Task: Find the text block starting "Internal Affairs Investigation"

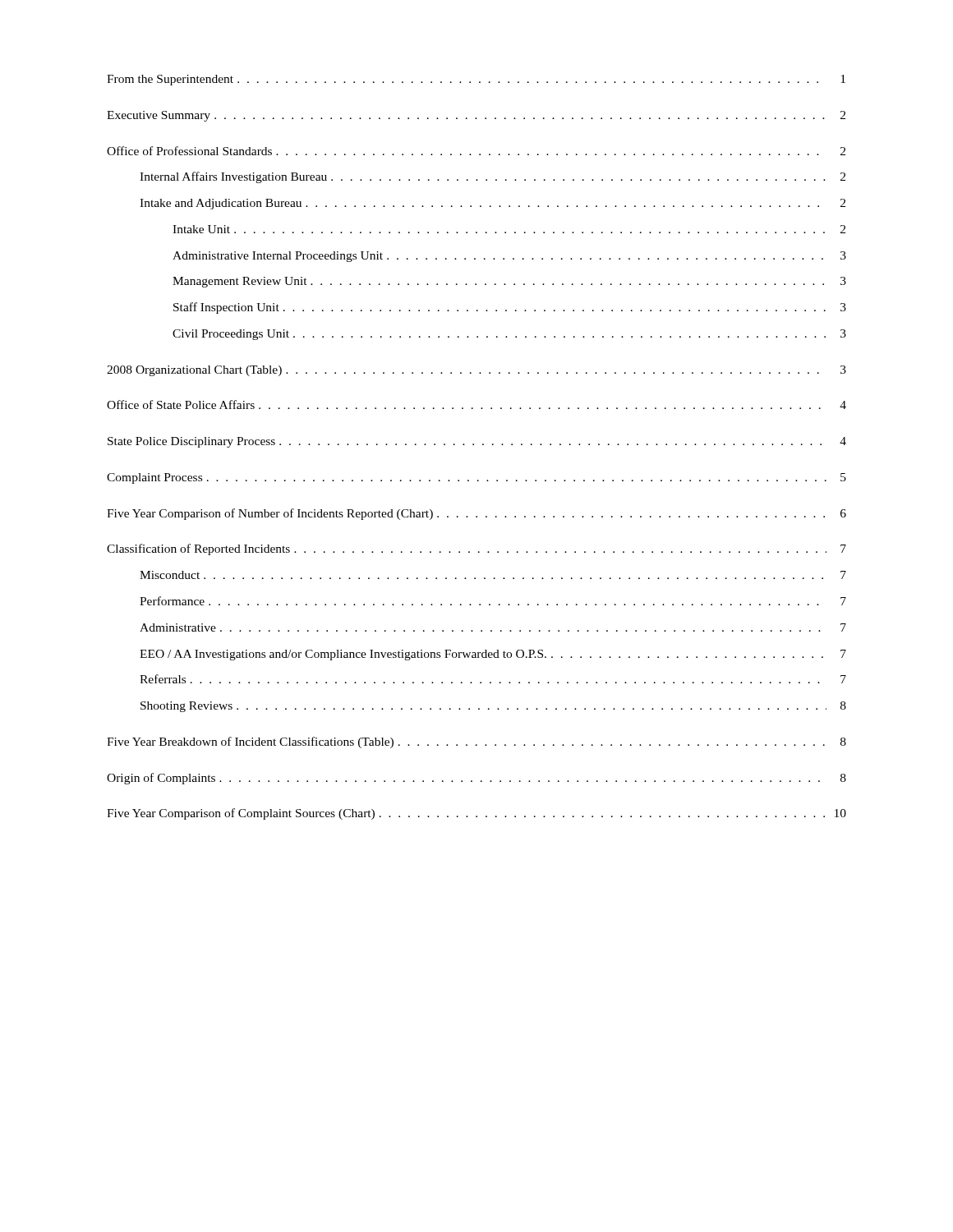Action: point(493,177)
